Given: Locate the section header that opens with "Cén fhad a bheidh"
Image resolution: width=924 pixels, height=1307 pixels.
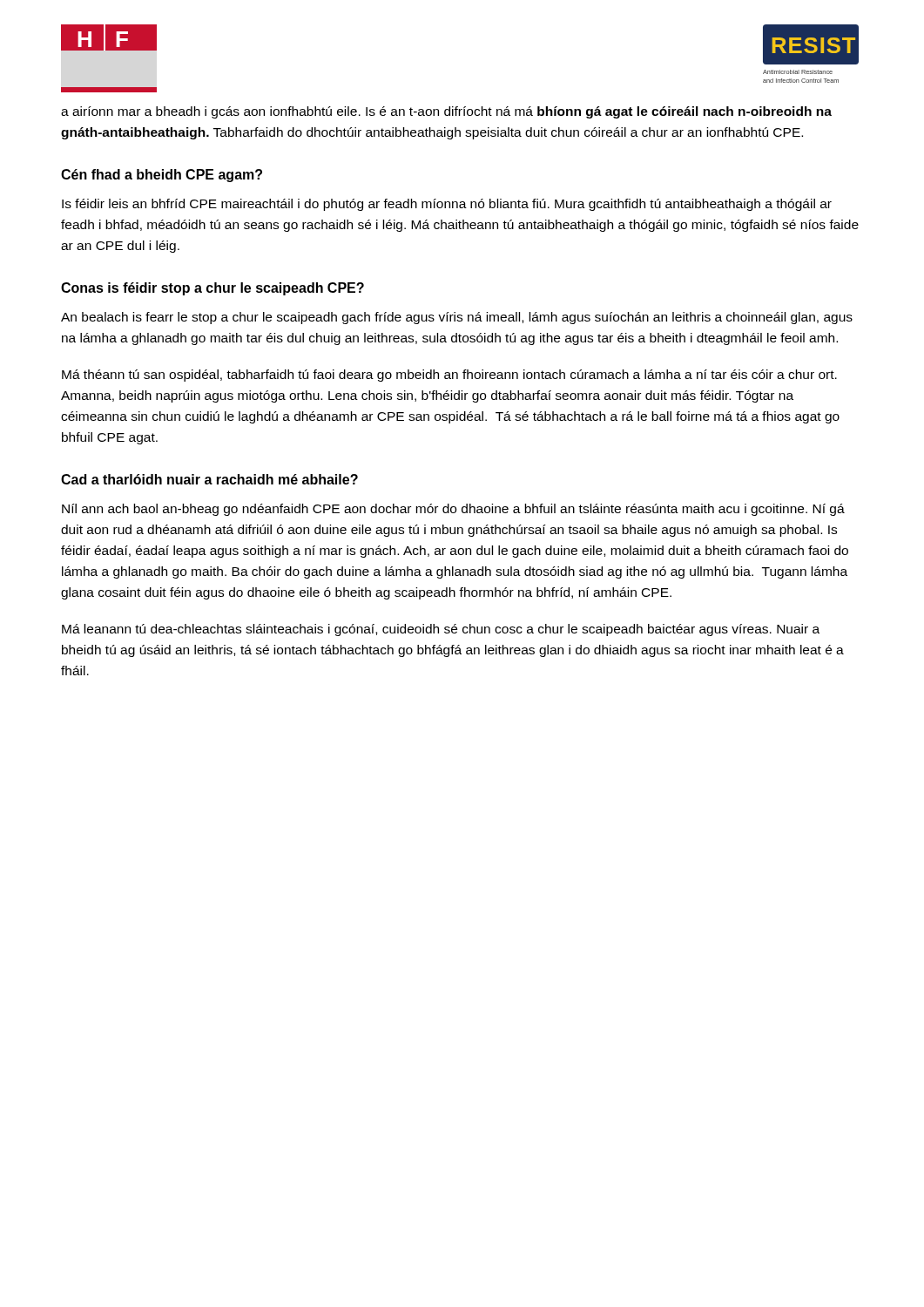Looking at the screenshot, I should [x=162, y=175].
